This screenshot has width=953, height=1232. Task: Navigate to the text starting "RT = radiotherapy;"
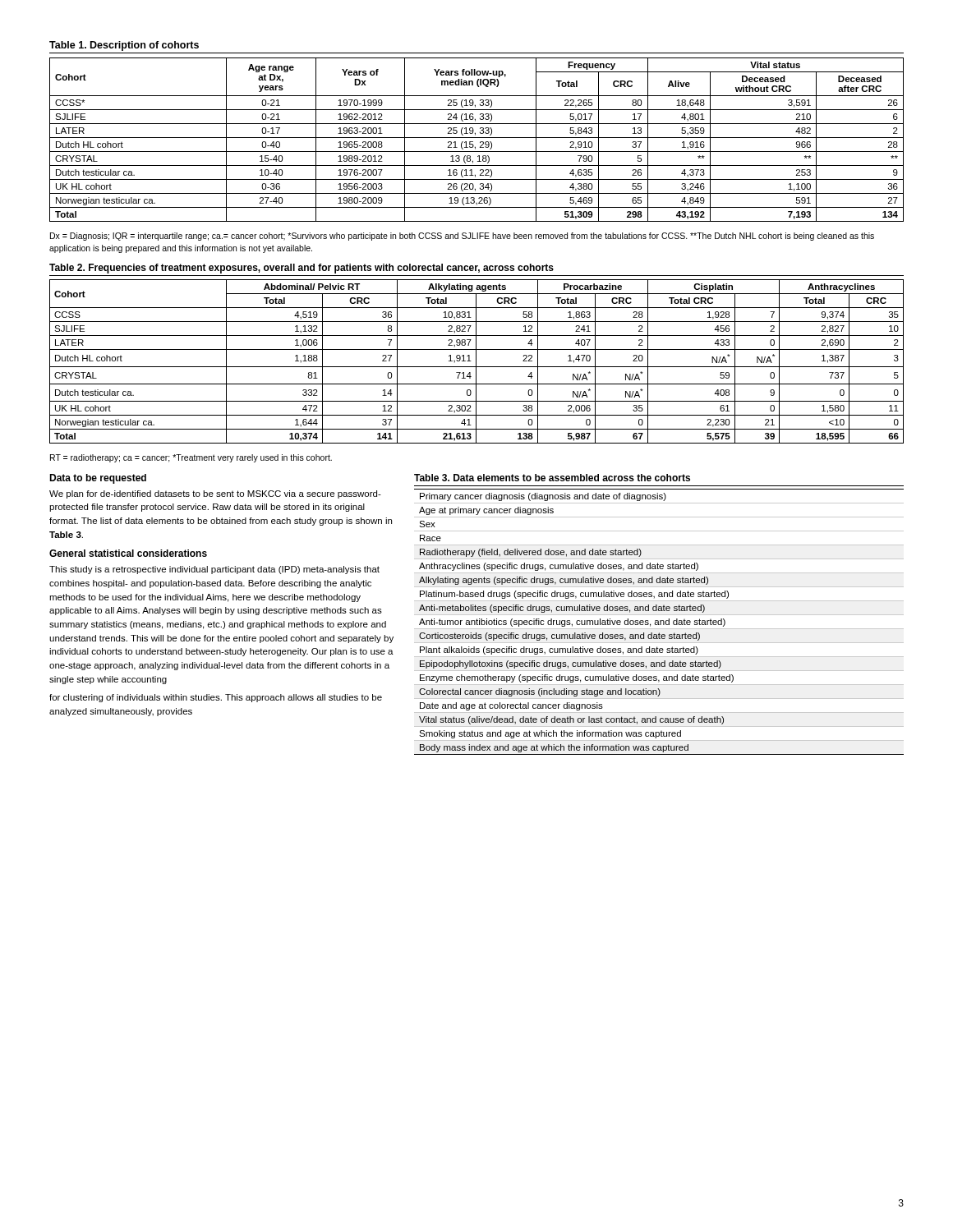[191, 457]
